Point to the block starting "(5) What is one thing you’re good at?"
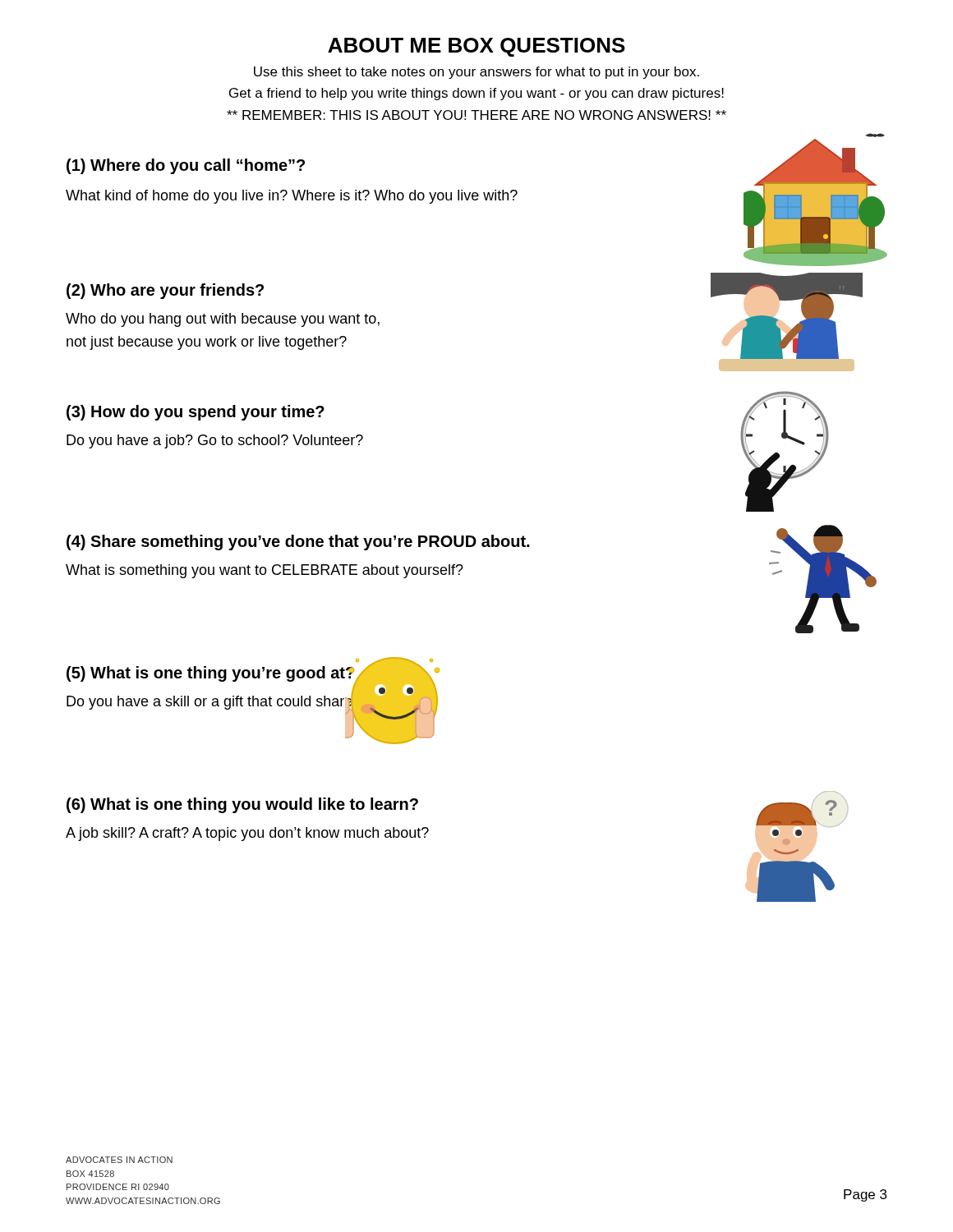The width and height of the screenshot is (953, 1232). 210,673
